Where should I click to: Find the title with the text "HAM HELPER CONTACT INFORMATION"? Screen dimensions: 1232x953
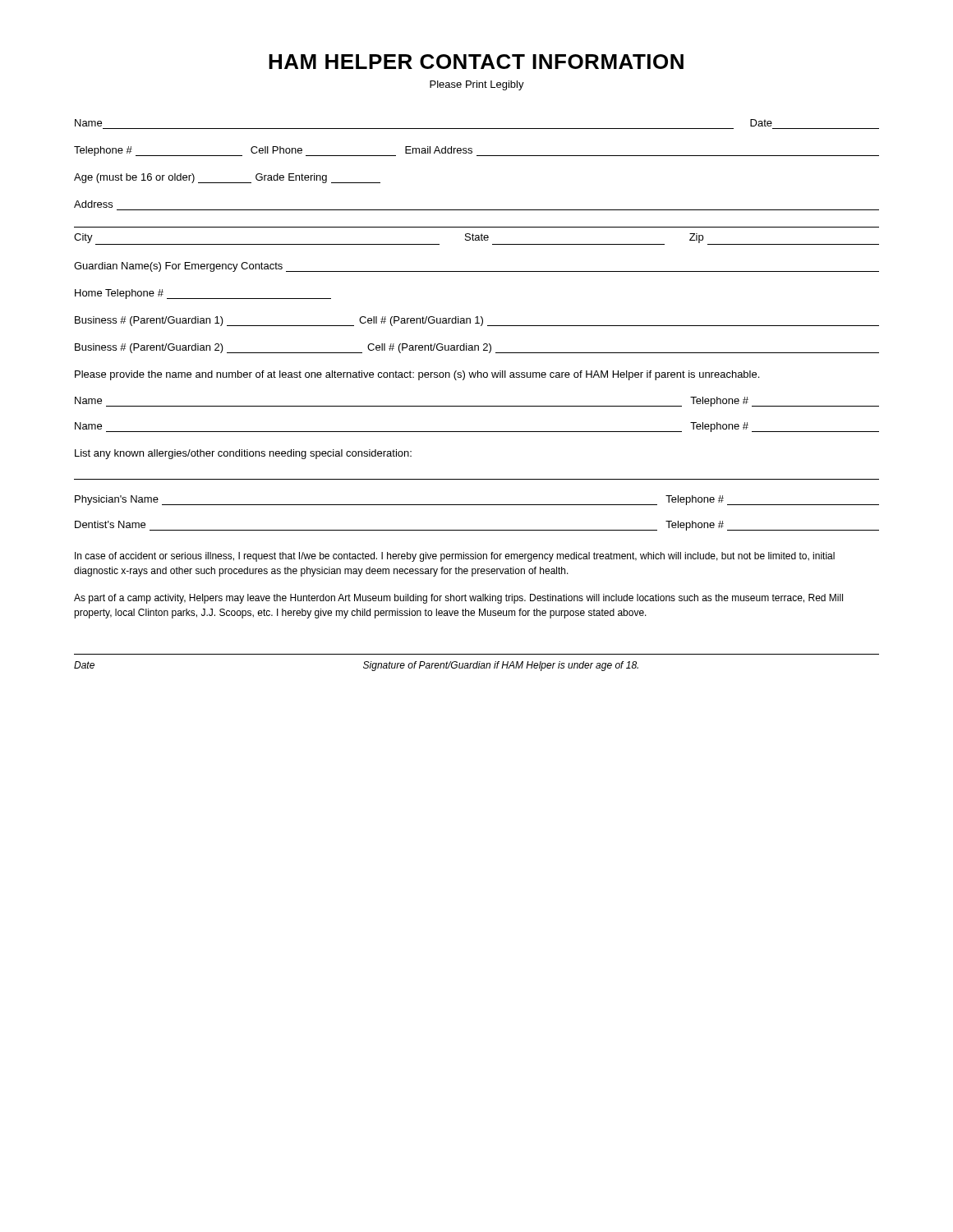tap(476, 62)
